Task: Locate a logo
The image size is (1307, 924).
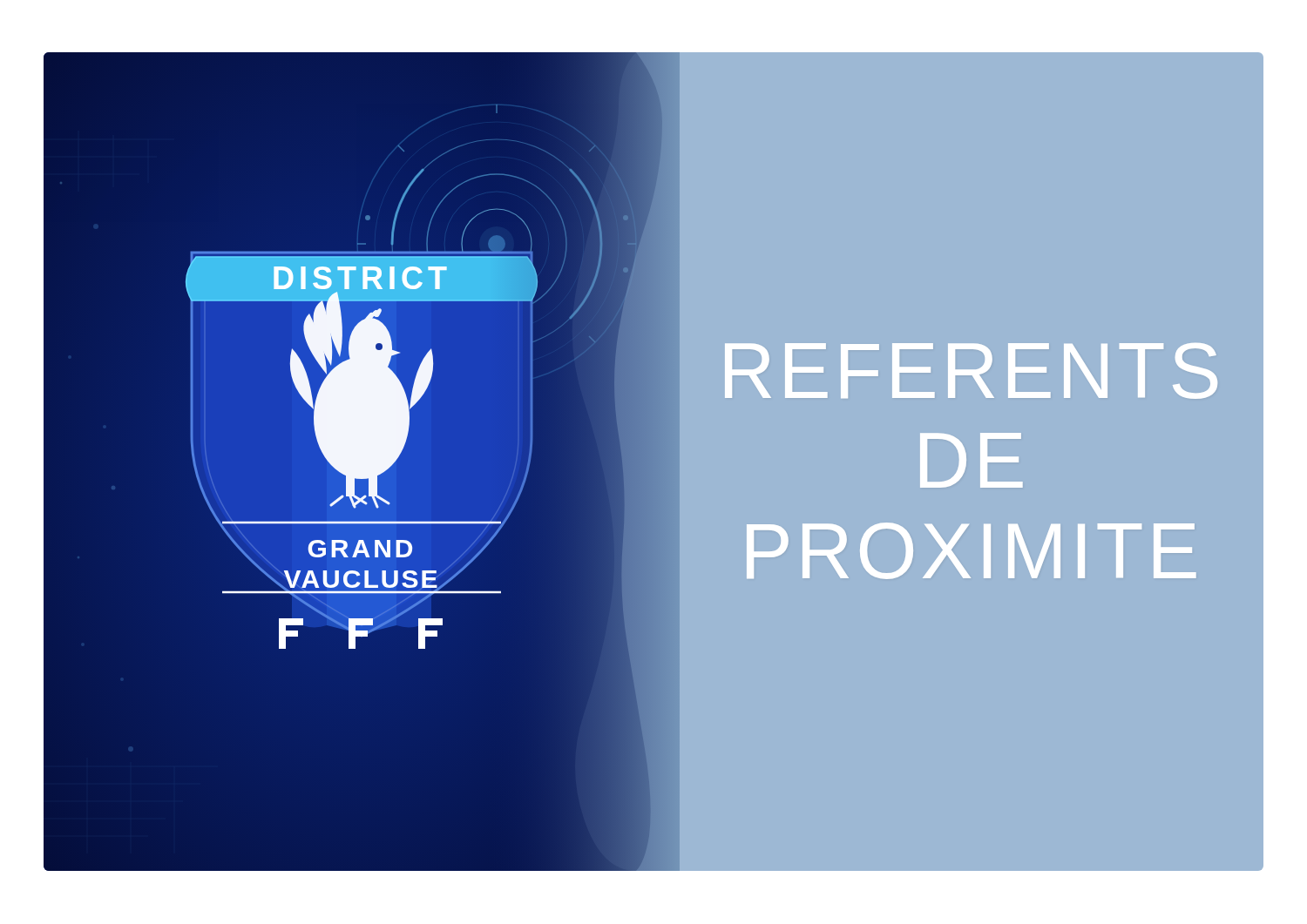Action: [362, 462]
